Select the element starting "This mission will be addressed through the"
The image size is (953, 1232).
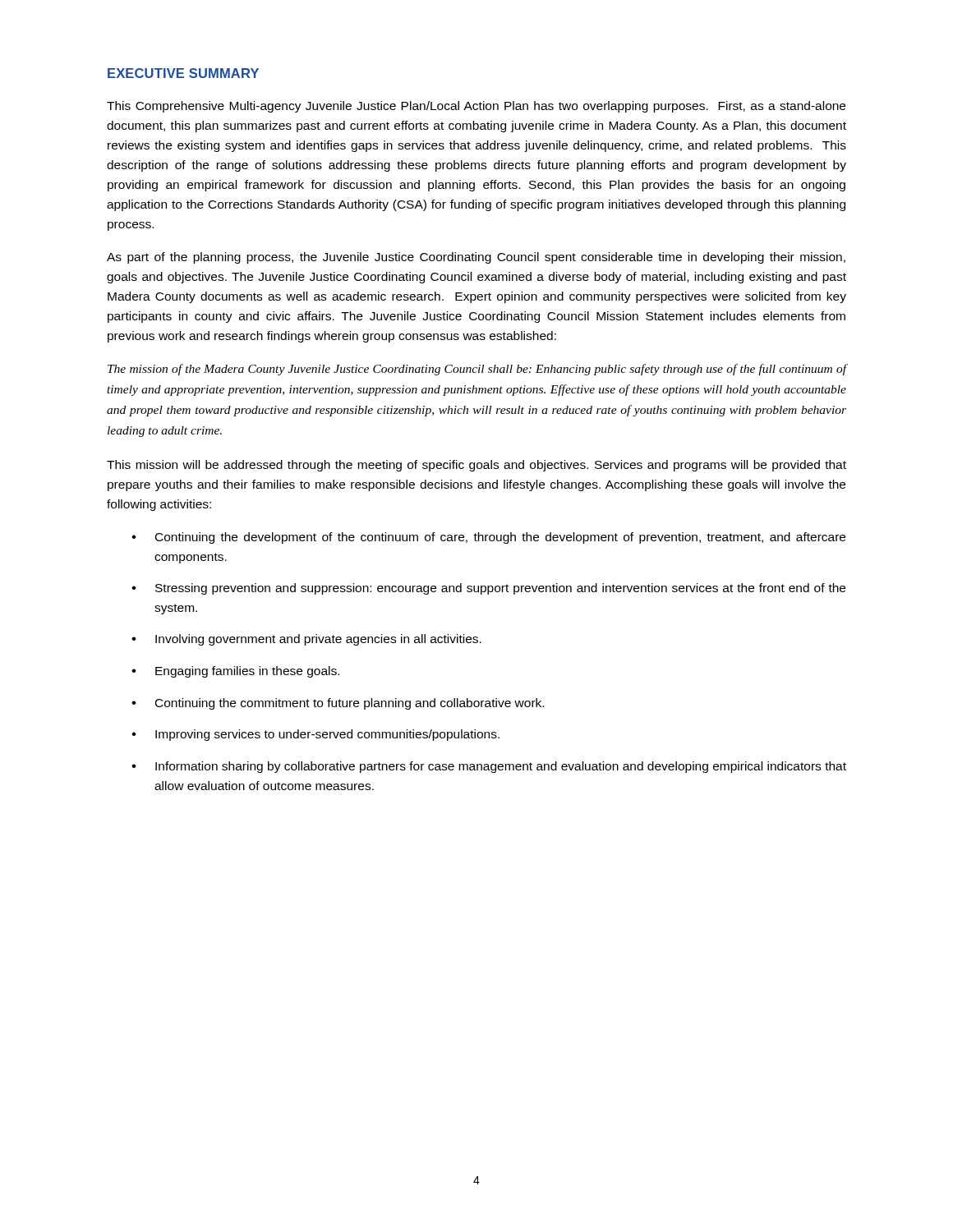point(476,484)
